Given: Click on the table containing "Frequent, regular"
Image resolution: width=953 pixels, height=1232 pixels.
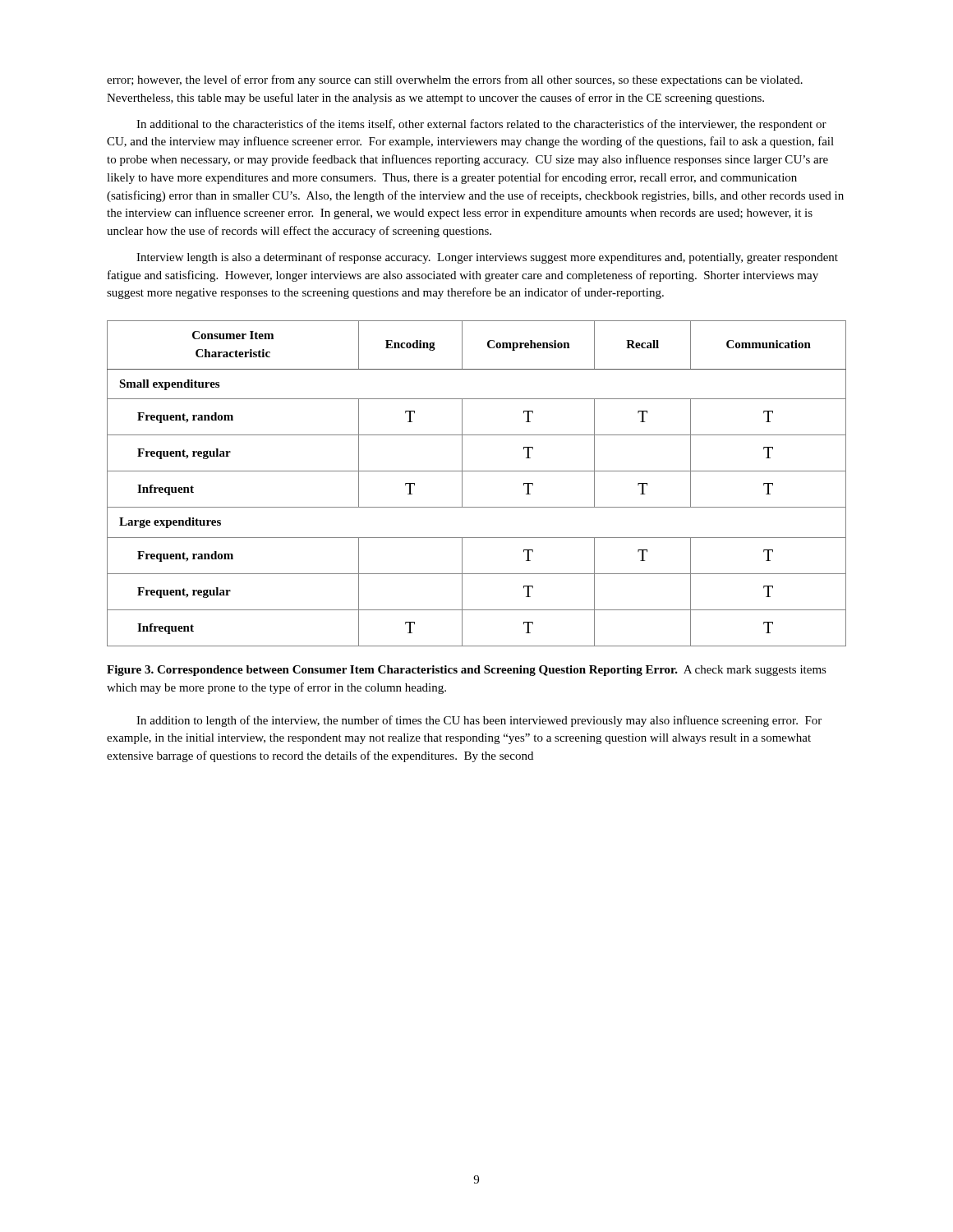Looking at the screenshot, I should 476,483.
